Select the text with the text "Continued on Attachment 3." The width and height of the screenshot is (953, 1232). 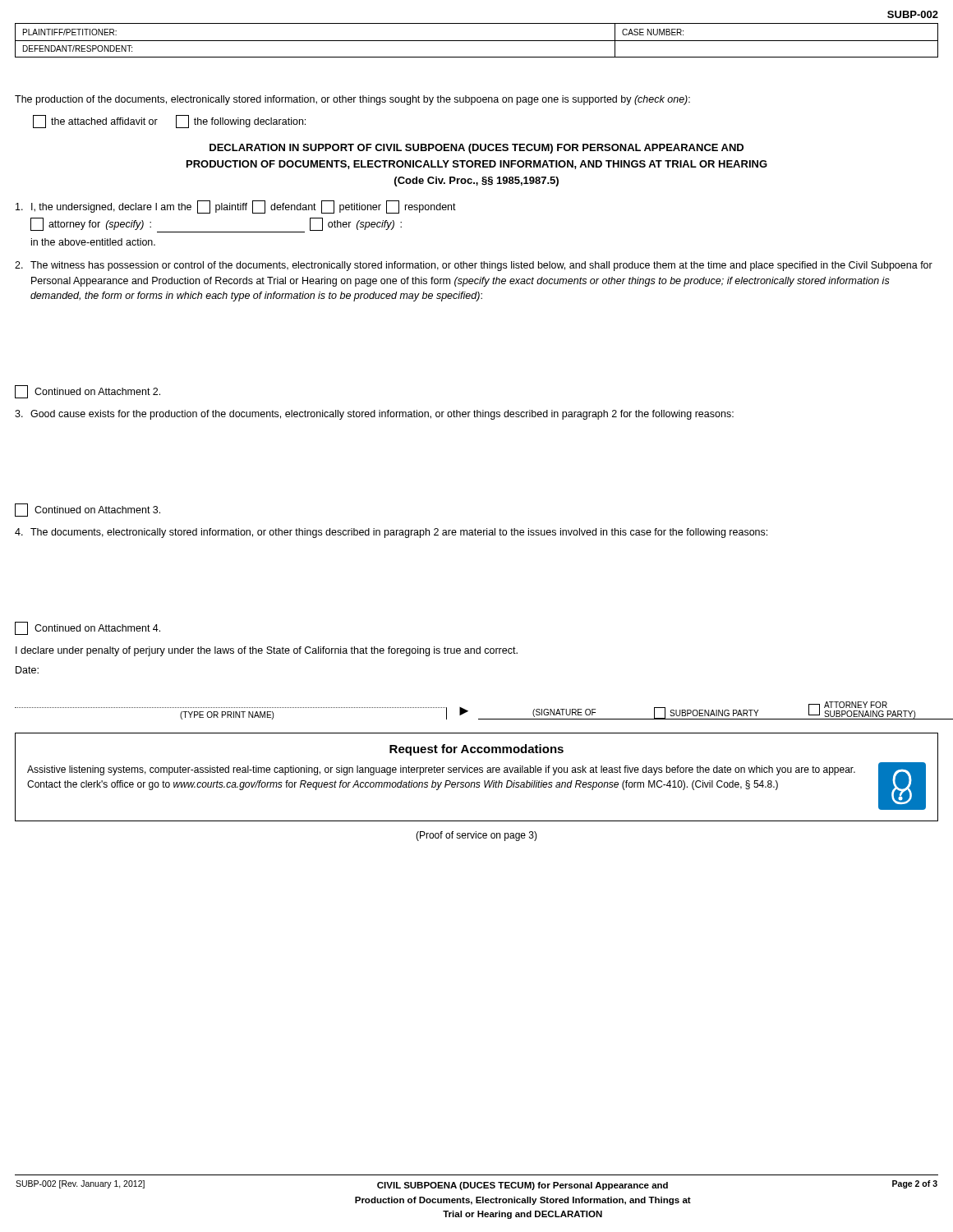pyautogui.click(x=88, y=510)
